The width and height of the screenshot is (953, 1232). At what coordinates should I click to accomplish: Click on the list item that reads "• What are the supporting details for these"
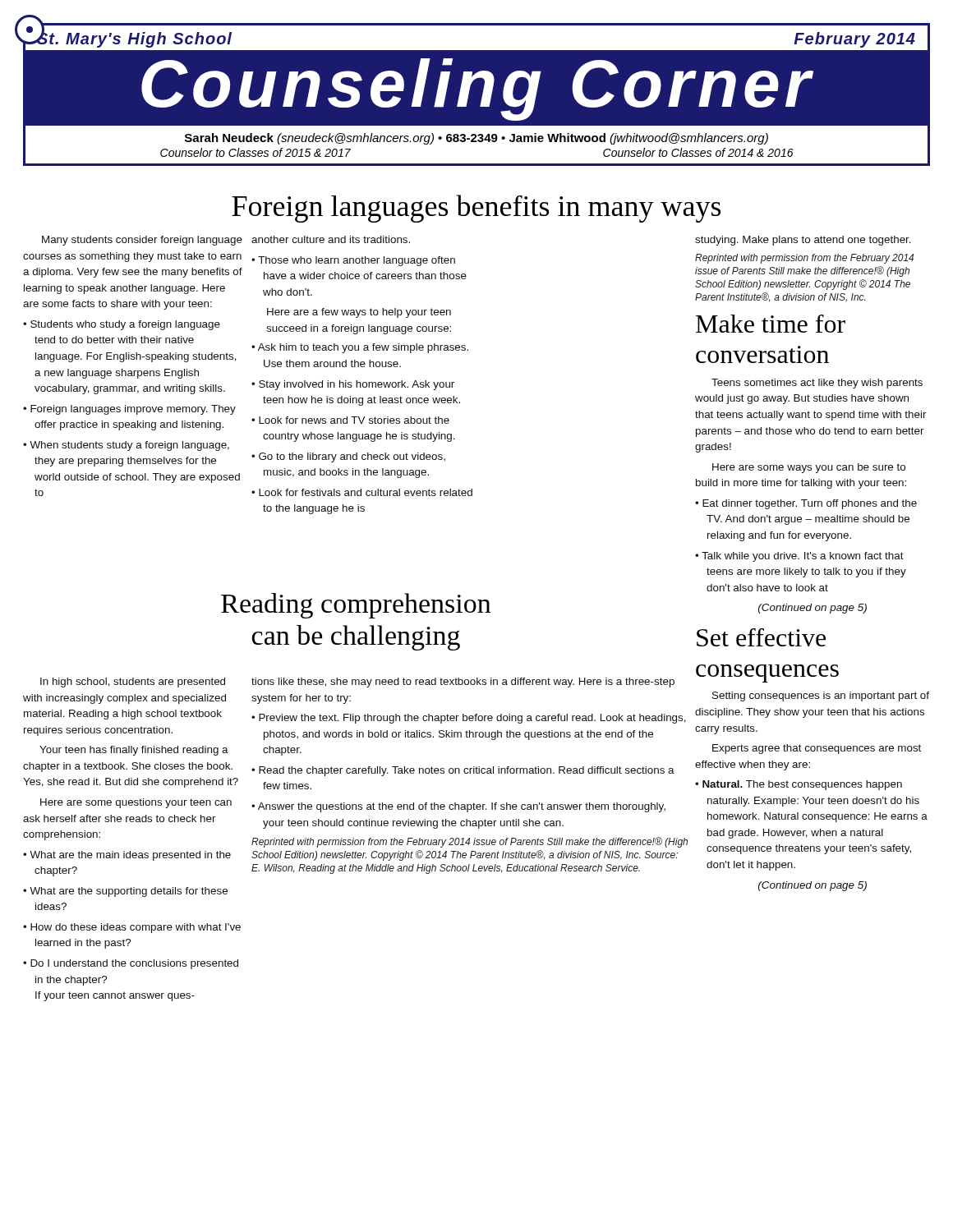[126, 899]
